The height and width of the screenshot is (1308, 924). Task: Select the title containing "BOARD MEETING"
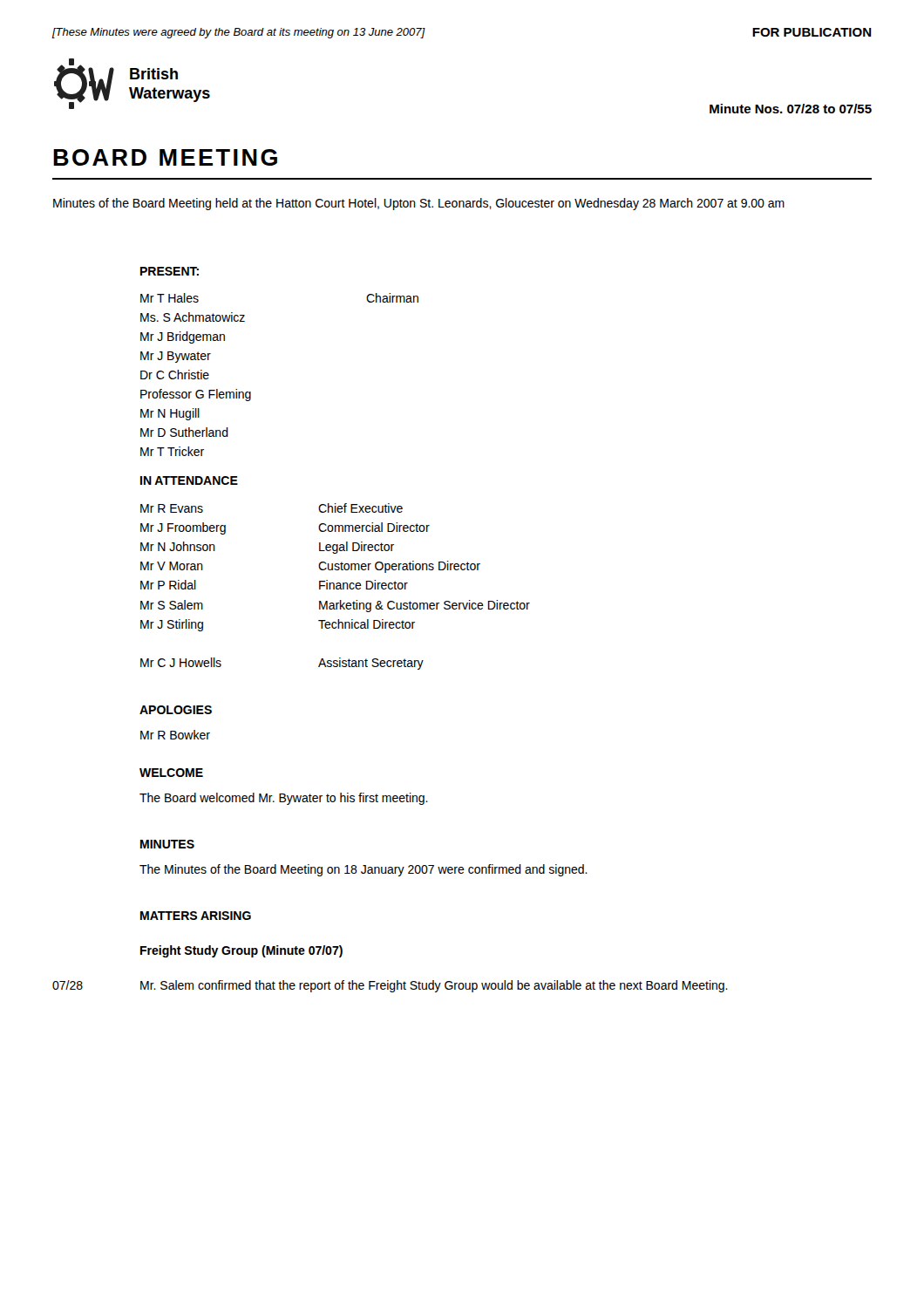click(x=165, y=157)
